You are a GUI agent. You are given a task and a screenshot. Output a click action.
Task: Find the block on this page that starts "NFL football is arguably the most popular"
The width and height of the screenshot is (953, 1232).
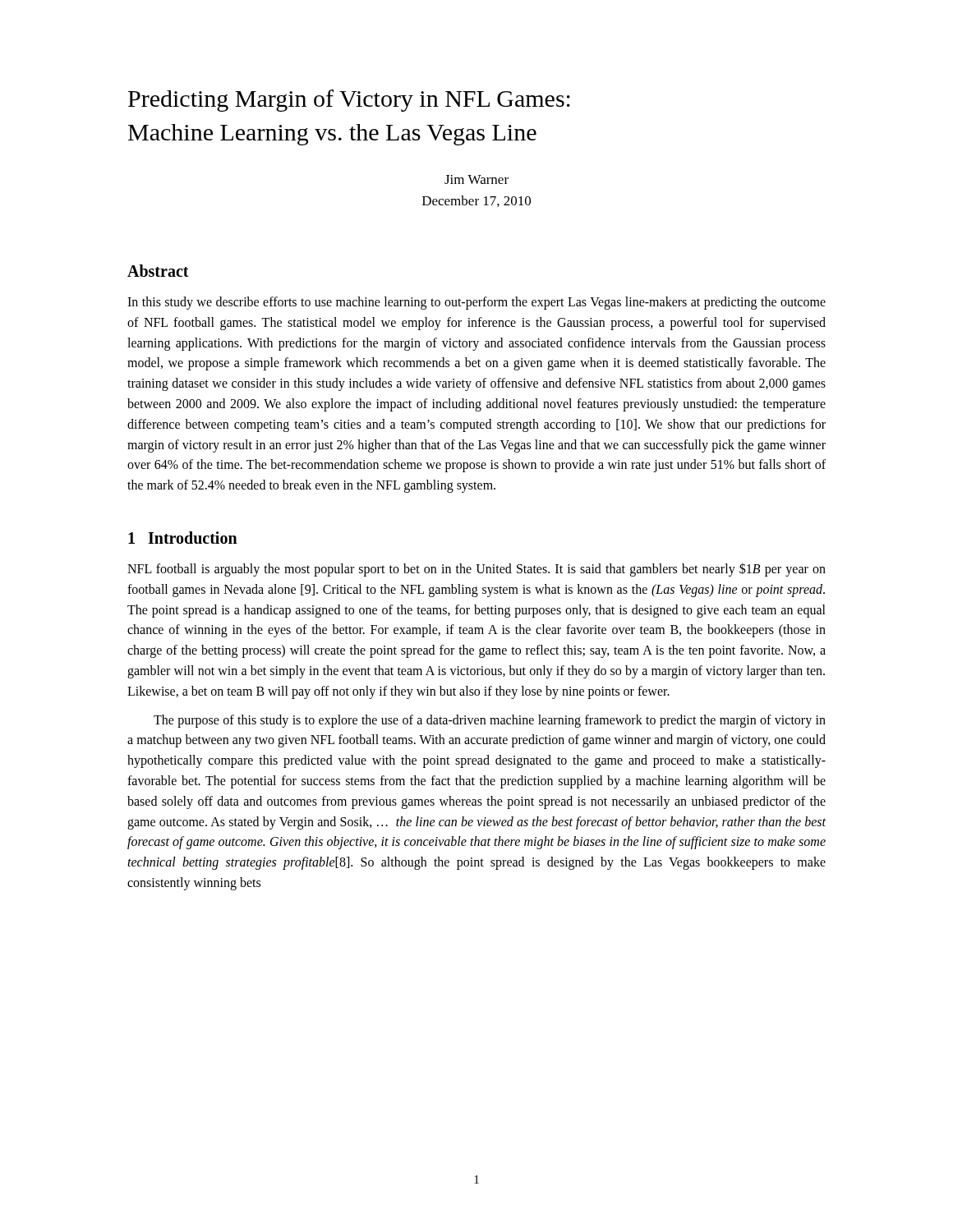click(476, 726)
